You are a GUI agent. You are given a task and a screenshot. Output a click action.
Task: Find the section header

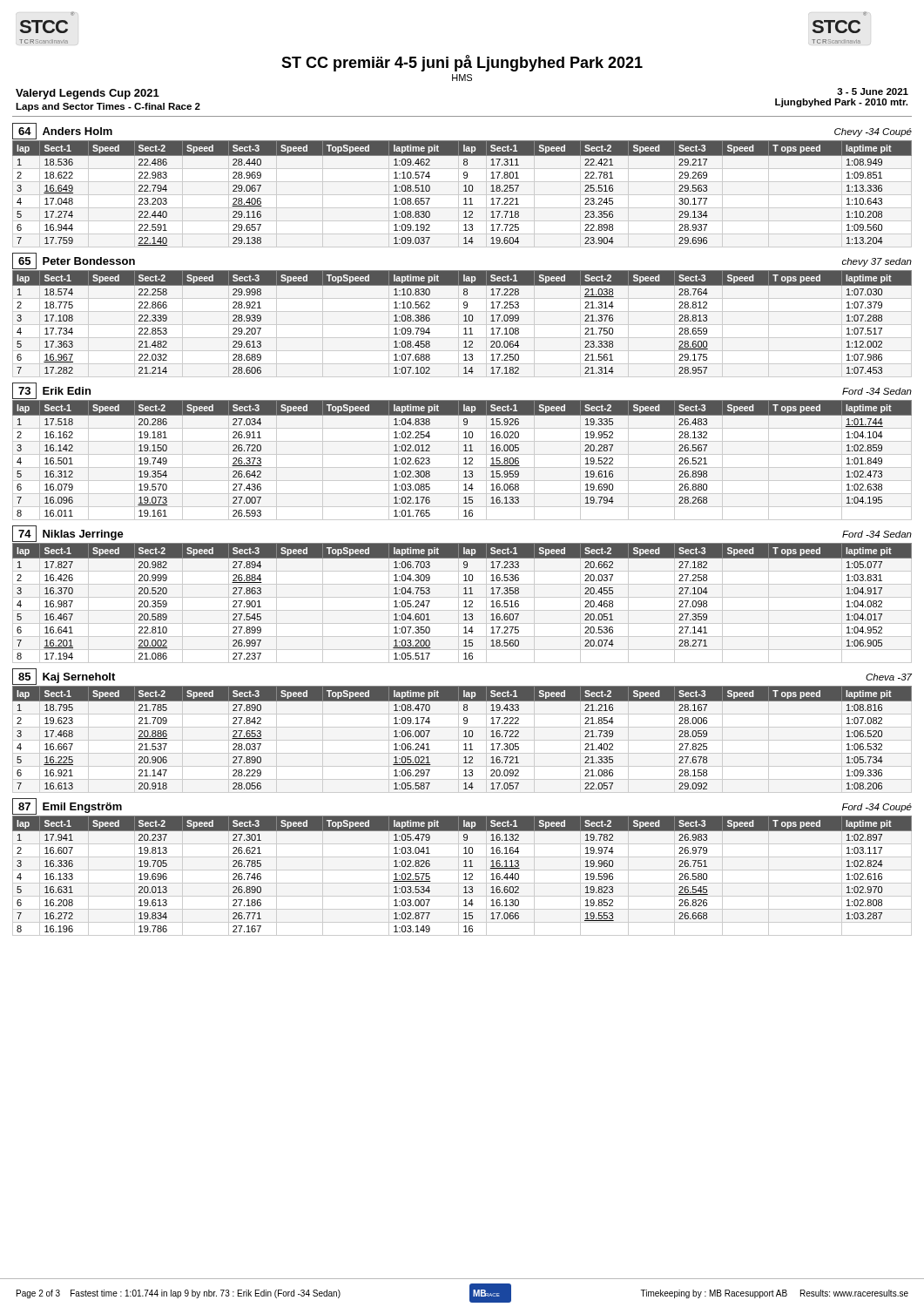coord(108,99)
